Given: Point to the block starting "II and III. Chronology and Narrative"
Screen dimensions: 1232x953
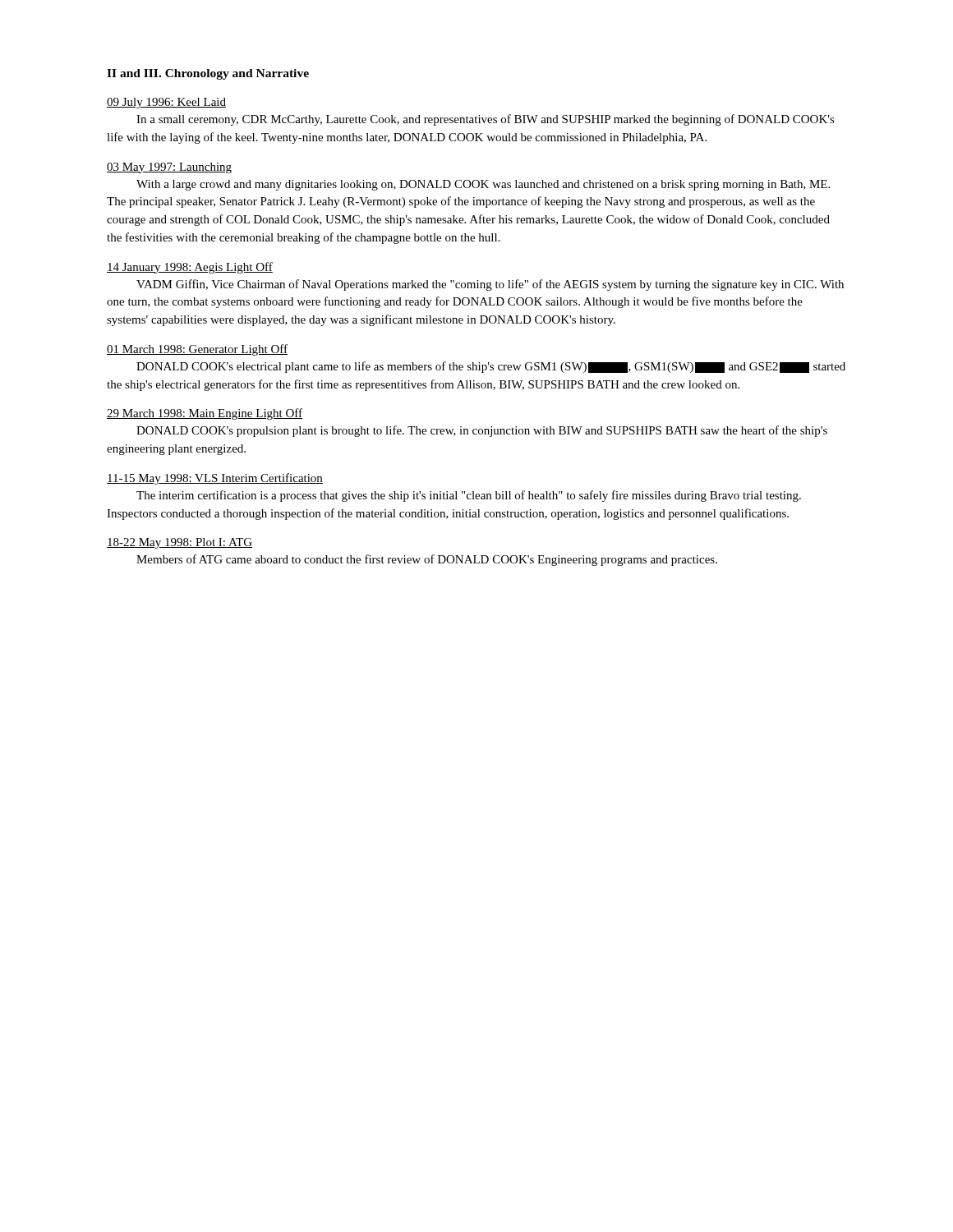Looking at the screenshot, I should pyautogui.click(x=208, y=73).
